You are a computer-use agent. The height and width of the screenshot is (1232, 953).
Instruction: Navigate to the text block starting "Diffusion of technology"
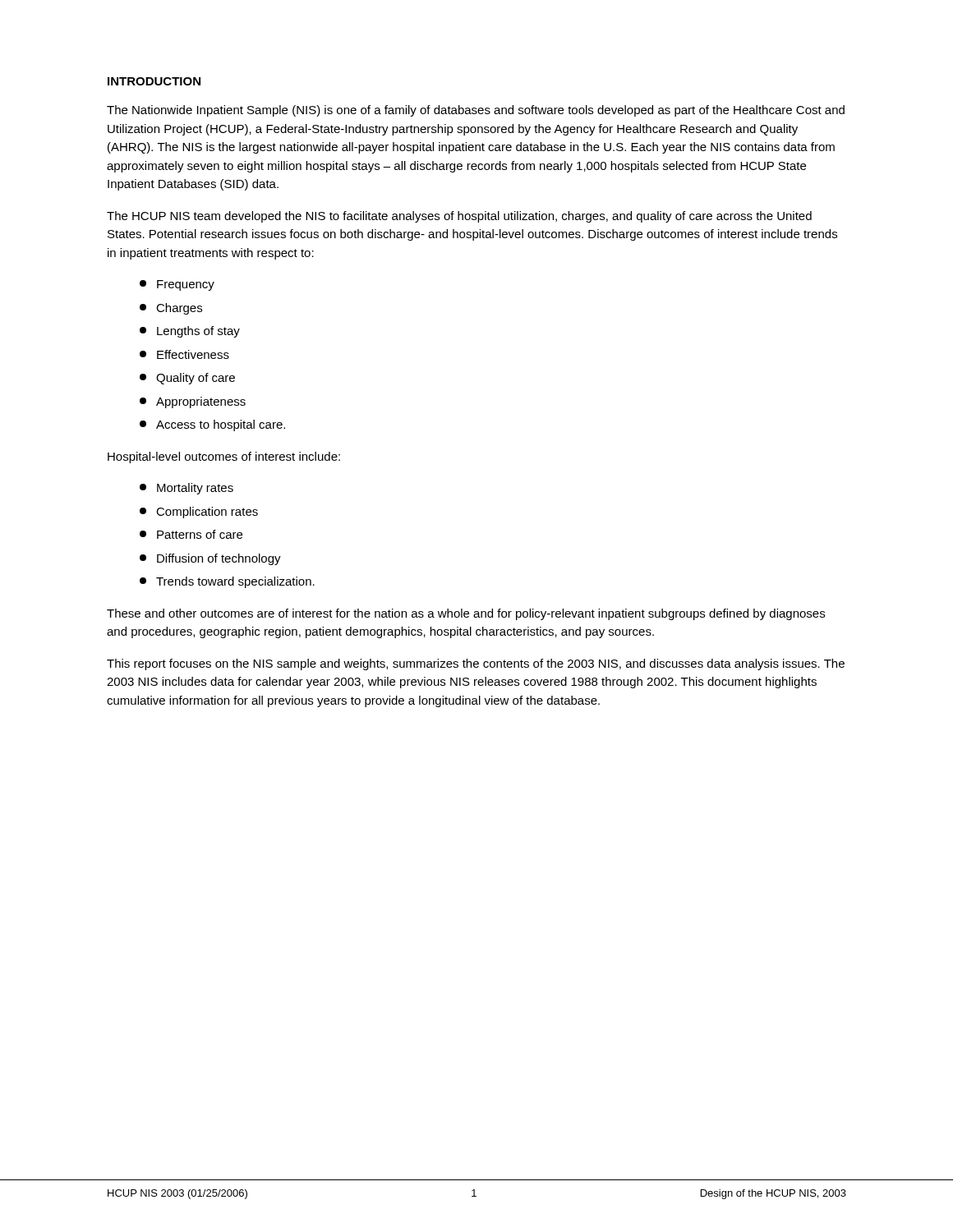tap(210, 558)
